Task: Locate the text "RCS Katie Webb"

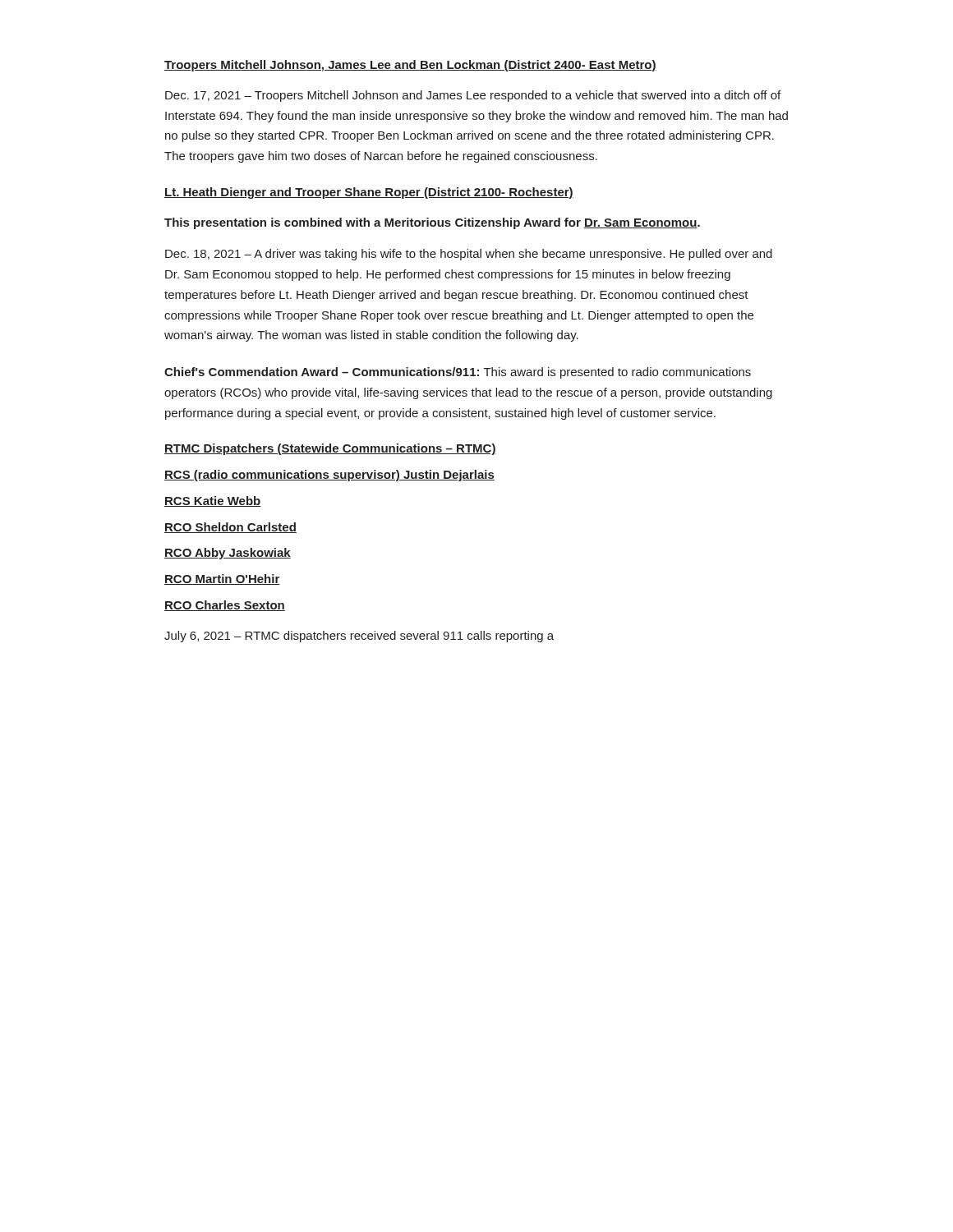Action: [x=212, y=500]
